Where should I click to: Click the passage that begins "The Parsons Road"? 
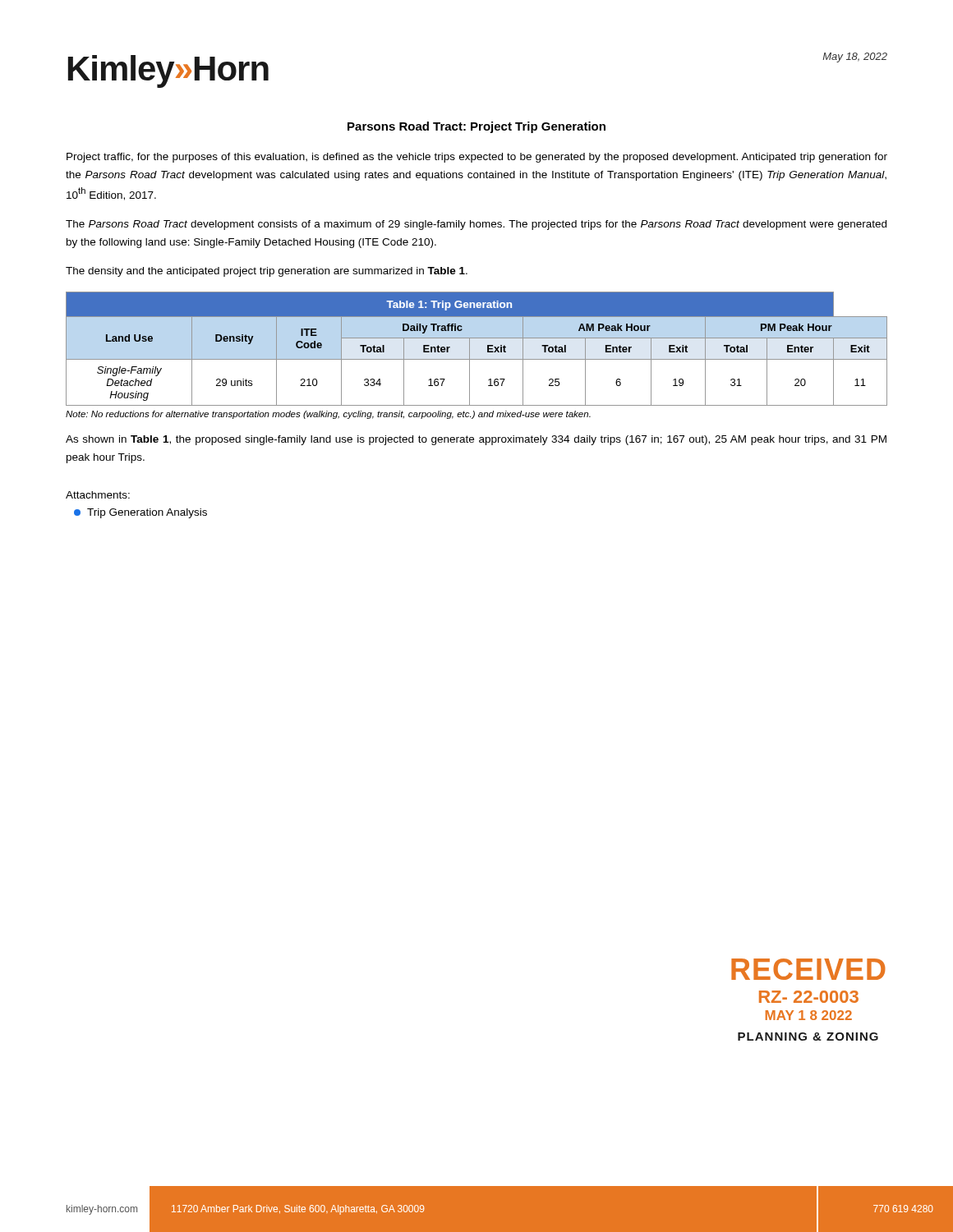click(476, 233)
